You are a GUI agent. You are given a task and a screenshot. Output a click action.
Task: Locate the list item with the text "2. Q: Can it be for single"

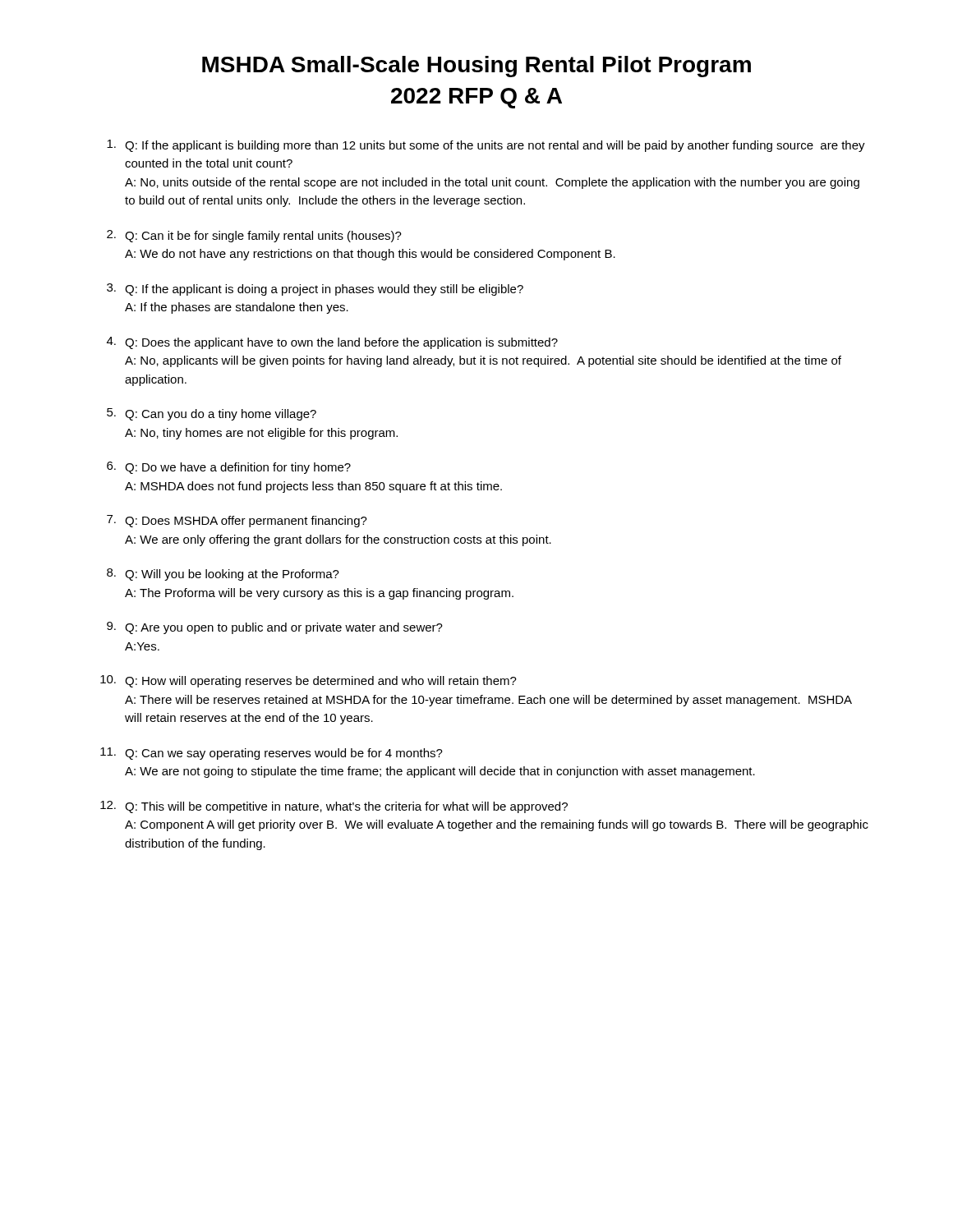tap(476, 245)
